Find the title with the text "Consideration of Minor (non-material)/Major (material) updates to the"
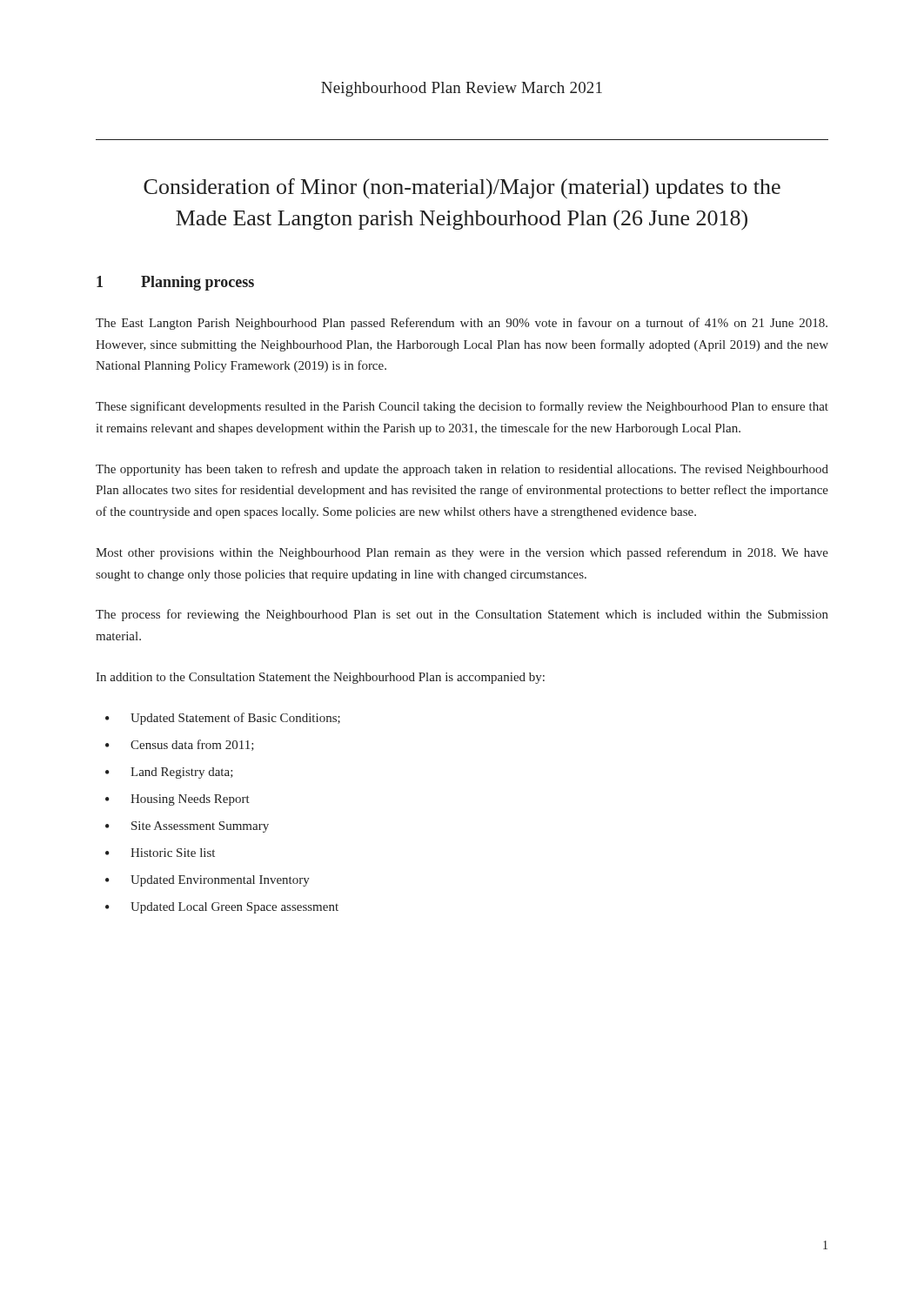924x1305 pixels. (x=462, y=202)
